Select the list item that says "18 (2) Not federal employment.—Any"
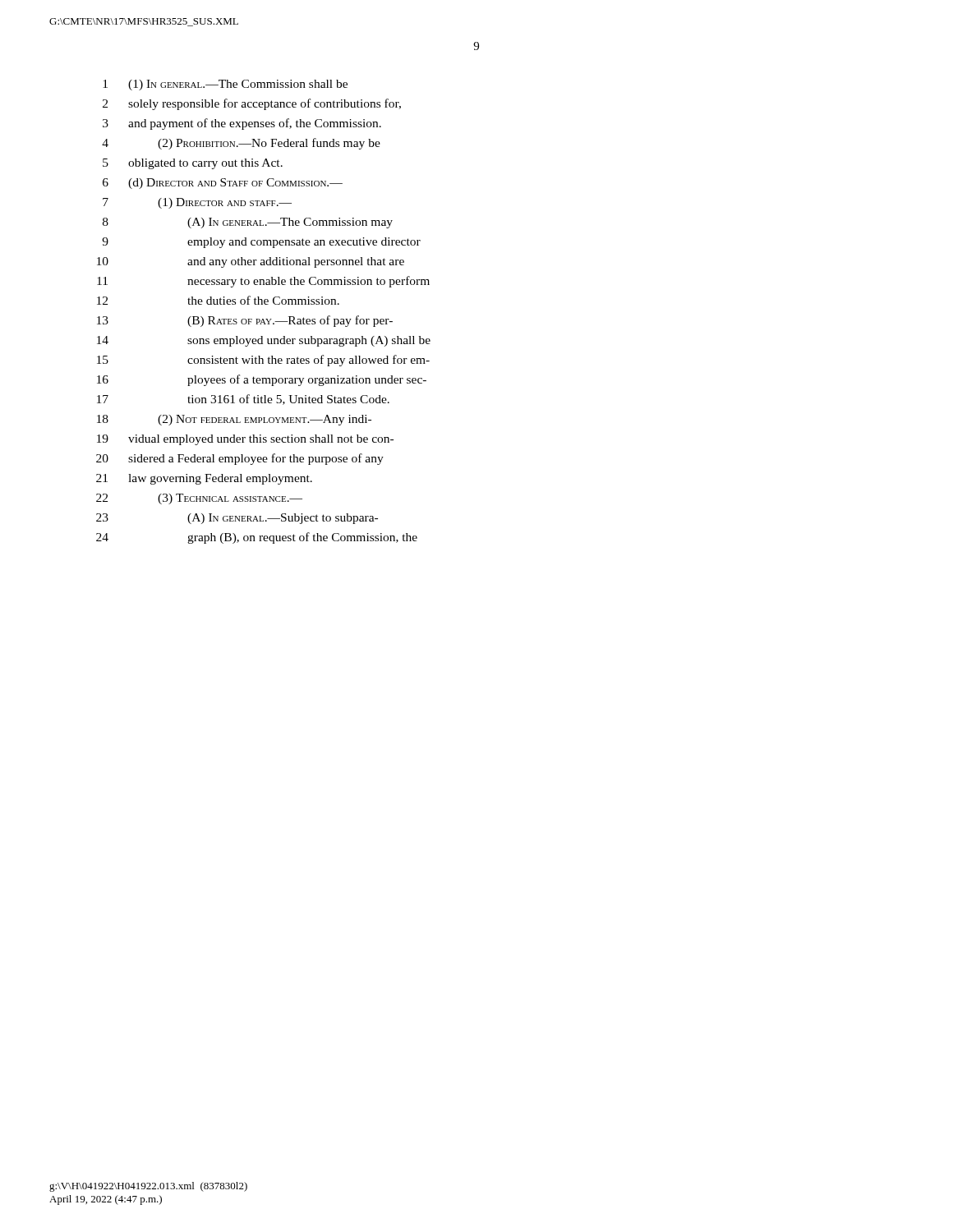The image size is (953, 1232). [234, 420]
